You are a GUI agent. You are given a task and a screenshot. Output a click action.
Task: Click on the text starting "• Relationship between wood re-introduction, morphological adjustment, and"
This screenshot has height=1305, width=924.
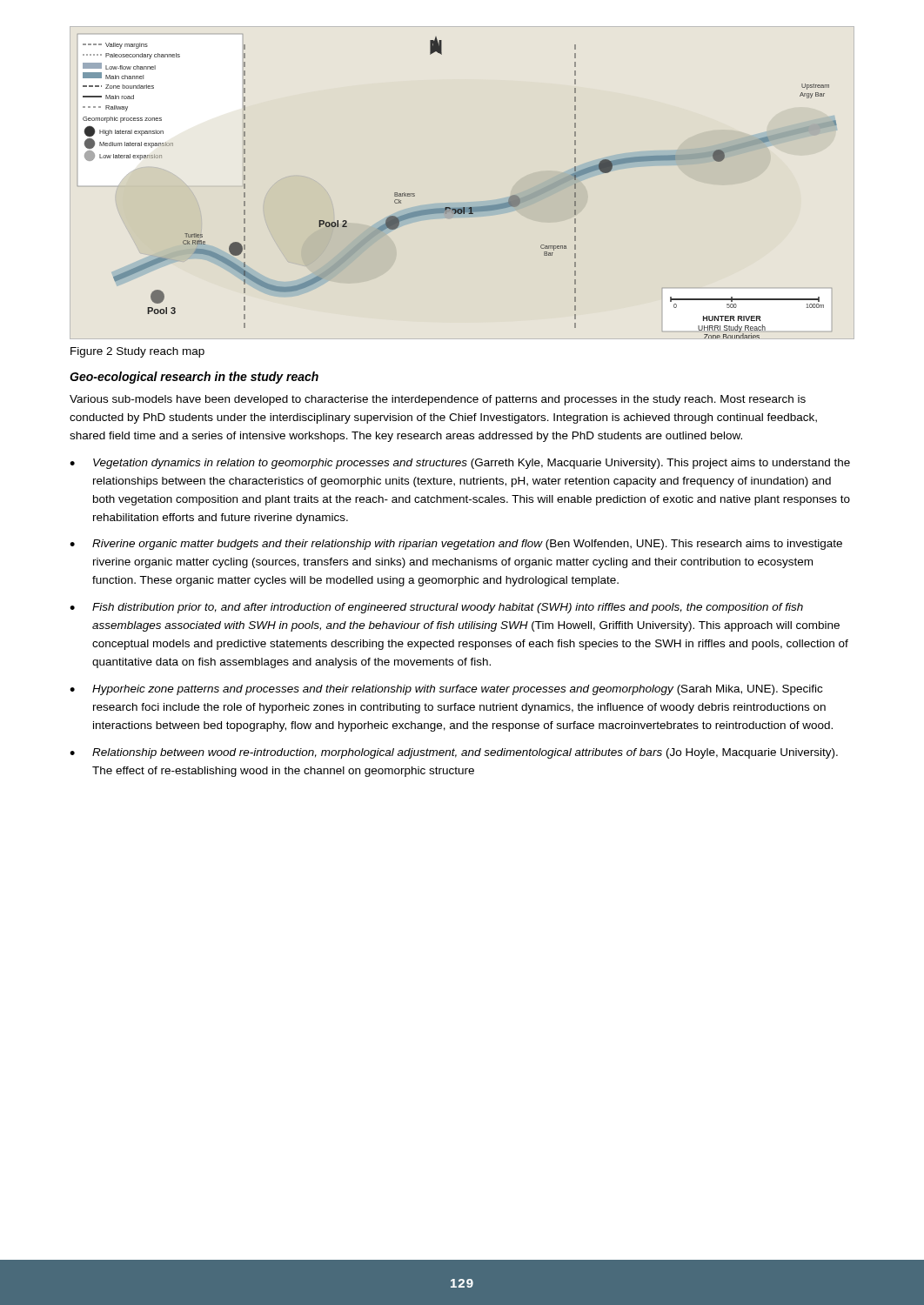point(462,762)
